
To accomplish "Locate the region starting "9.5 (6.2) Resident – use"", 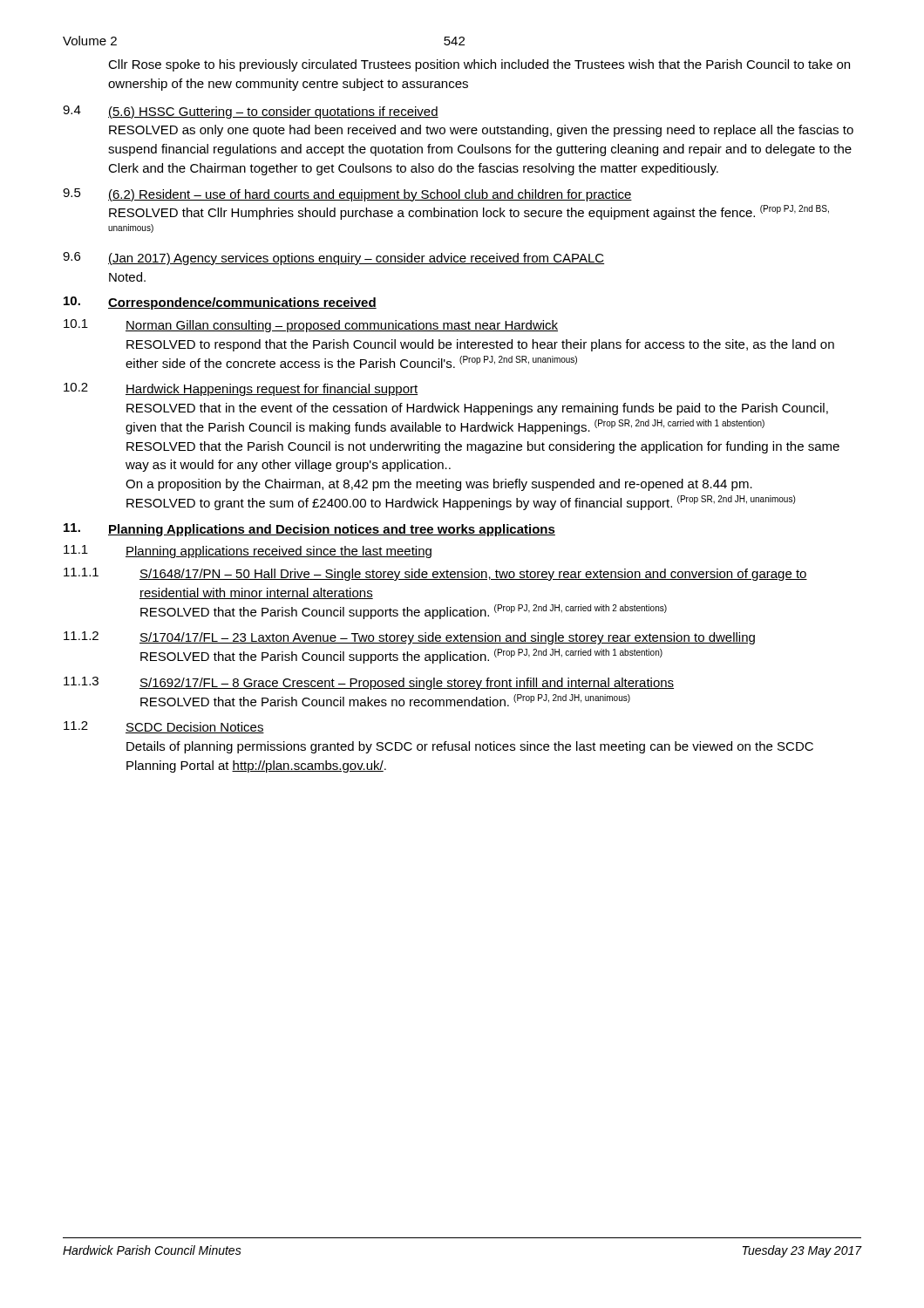I will (462, 213).
